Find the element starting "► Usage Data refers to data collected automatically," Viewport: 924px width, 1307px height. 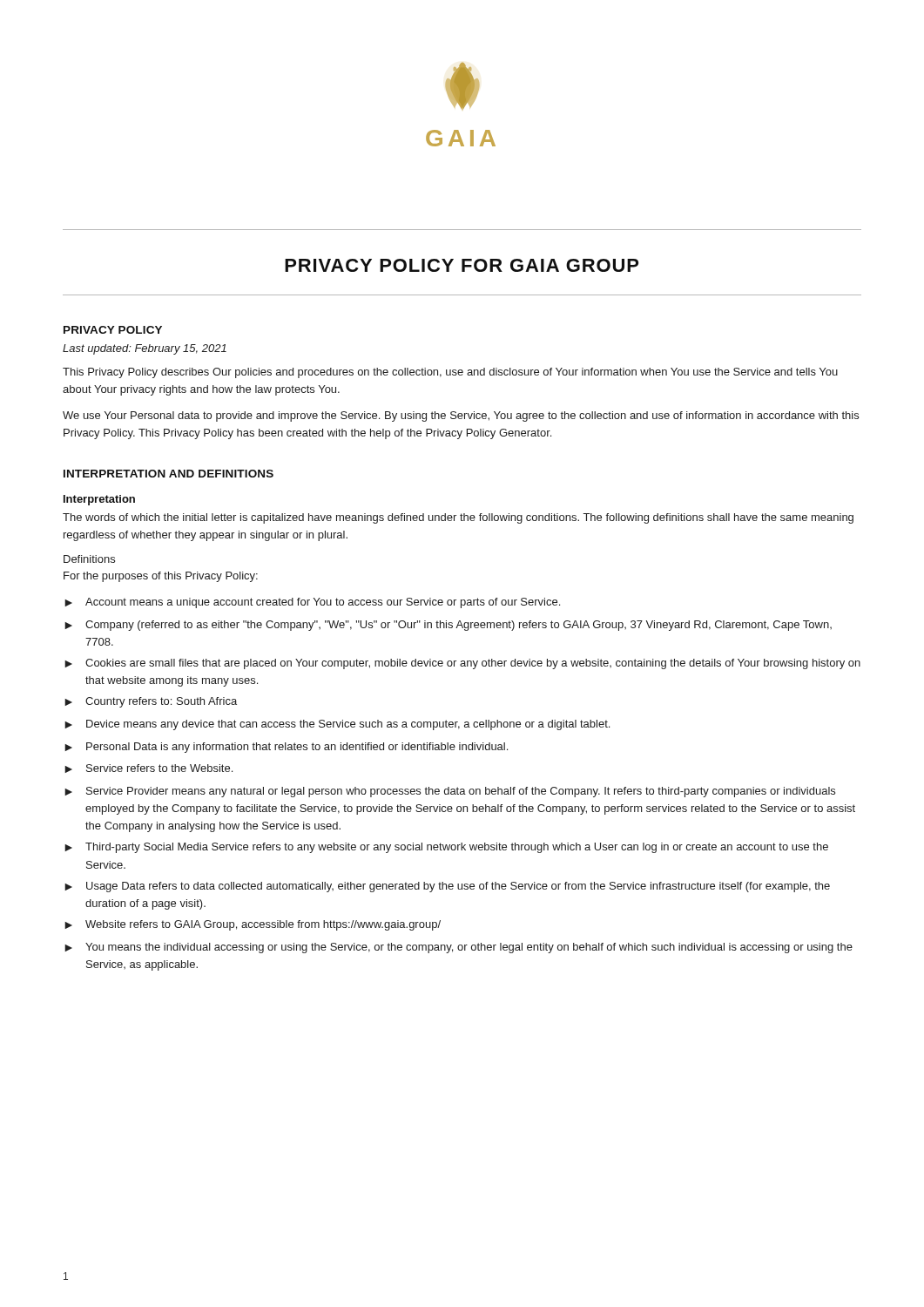[462, 895]
